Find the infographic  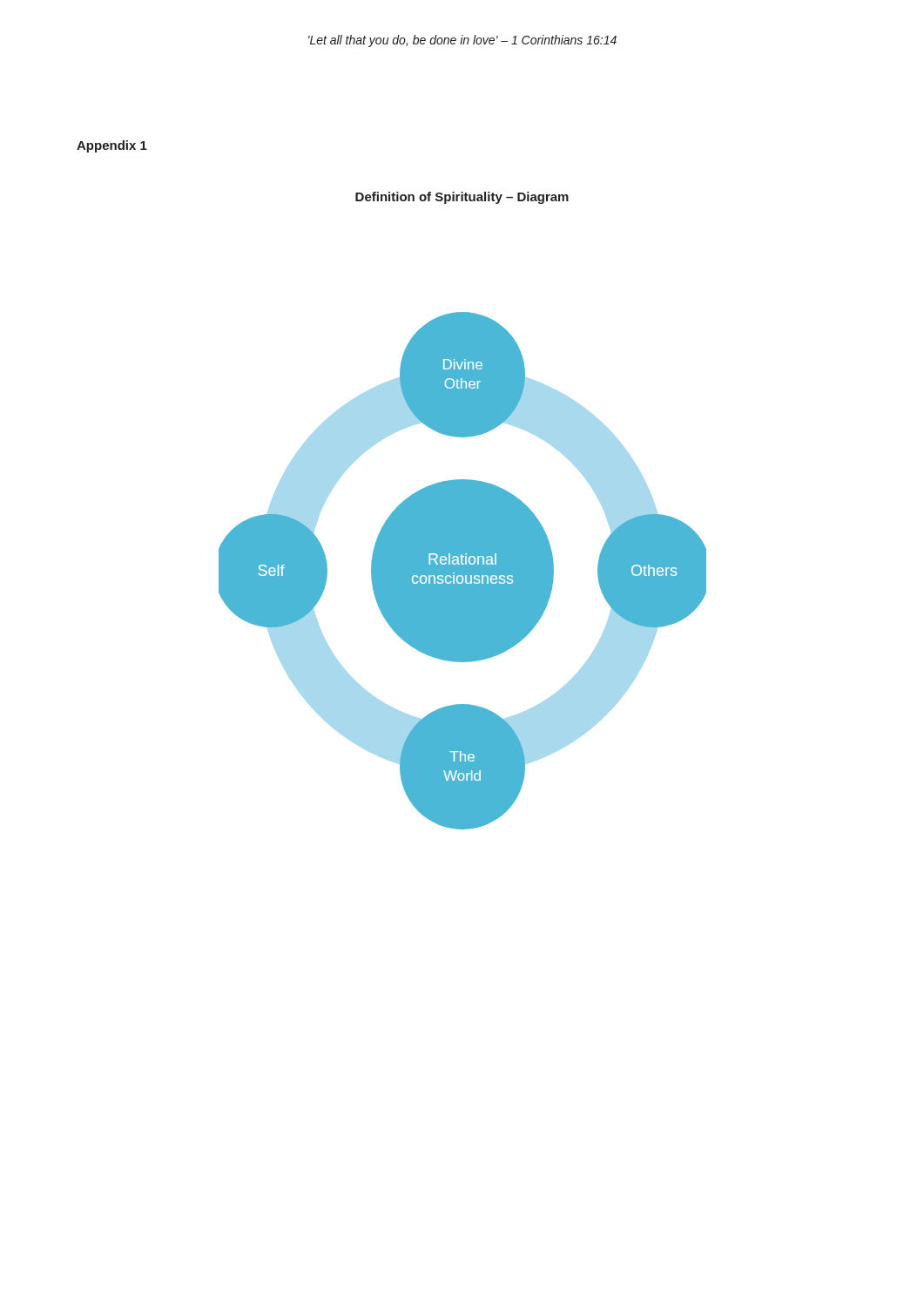[x=462, y=575]
